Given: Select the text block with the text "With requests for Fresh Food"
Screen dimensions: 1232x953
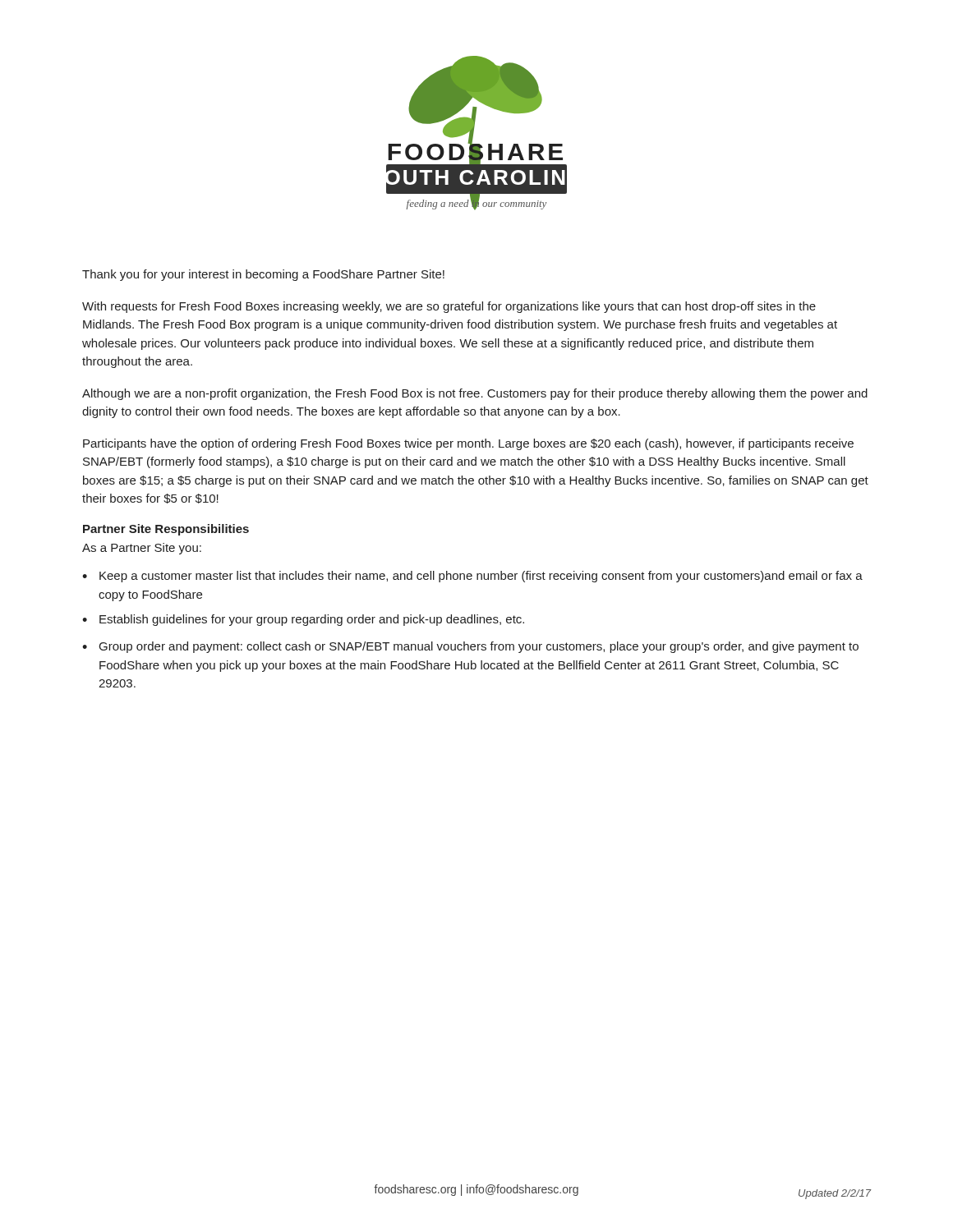Looking at the screenshot, I should coord(460,333).
